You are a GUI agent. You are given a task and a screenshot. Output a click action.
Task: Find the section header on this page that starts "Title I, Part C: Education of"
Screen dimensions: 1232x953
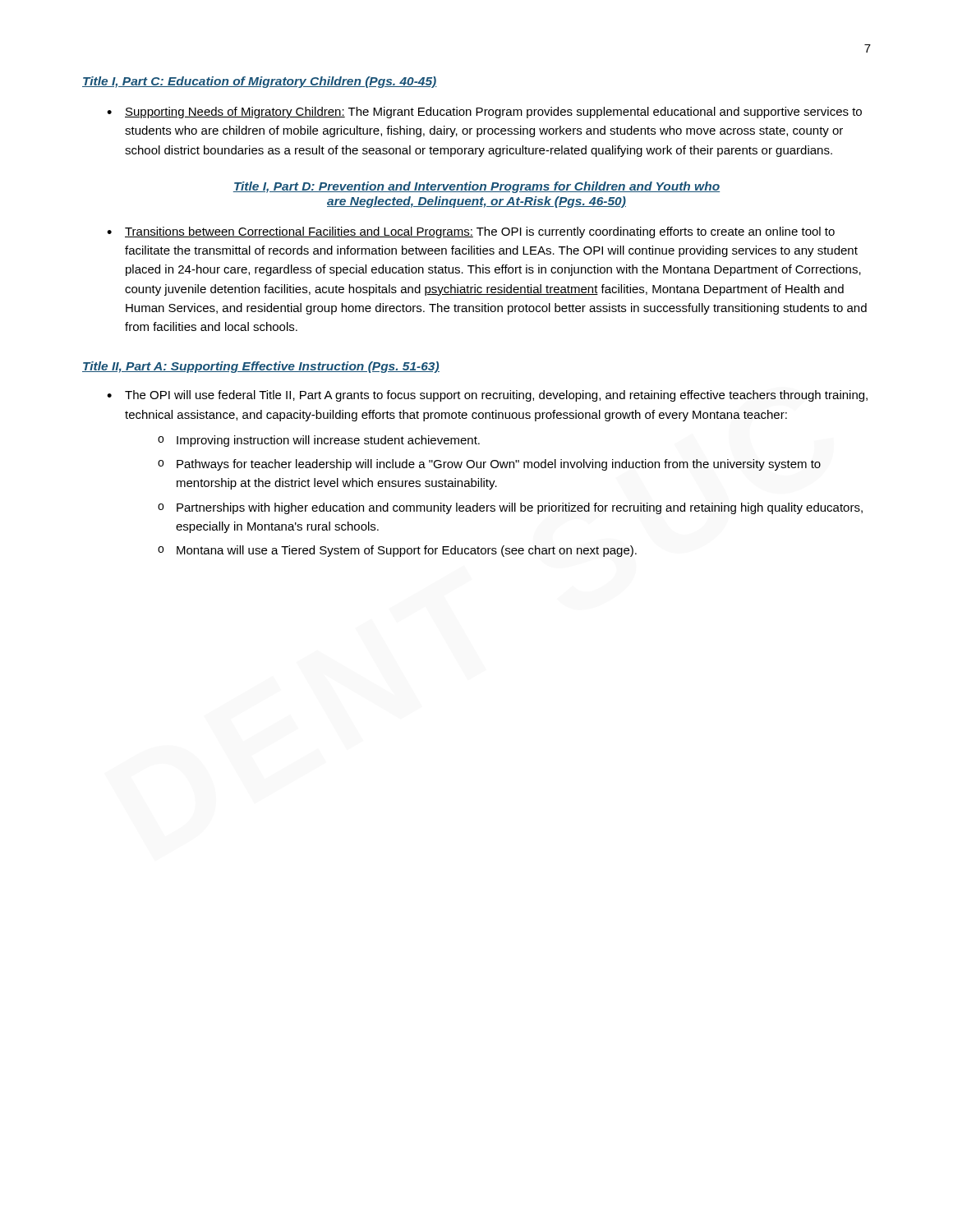[259, 81]
